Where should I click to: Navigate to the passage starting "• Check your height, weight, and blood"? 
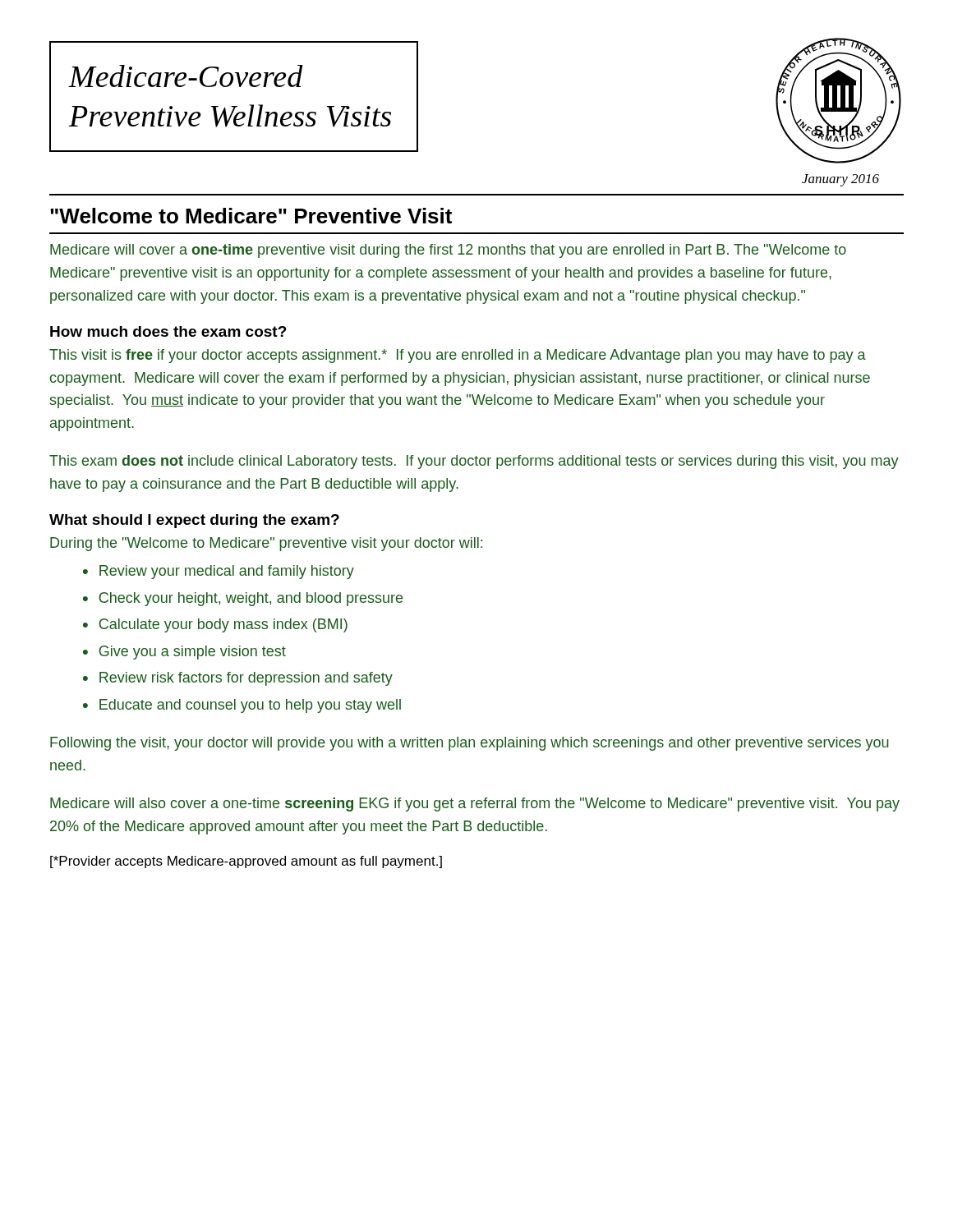pos(243,599)
